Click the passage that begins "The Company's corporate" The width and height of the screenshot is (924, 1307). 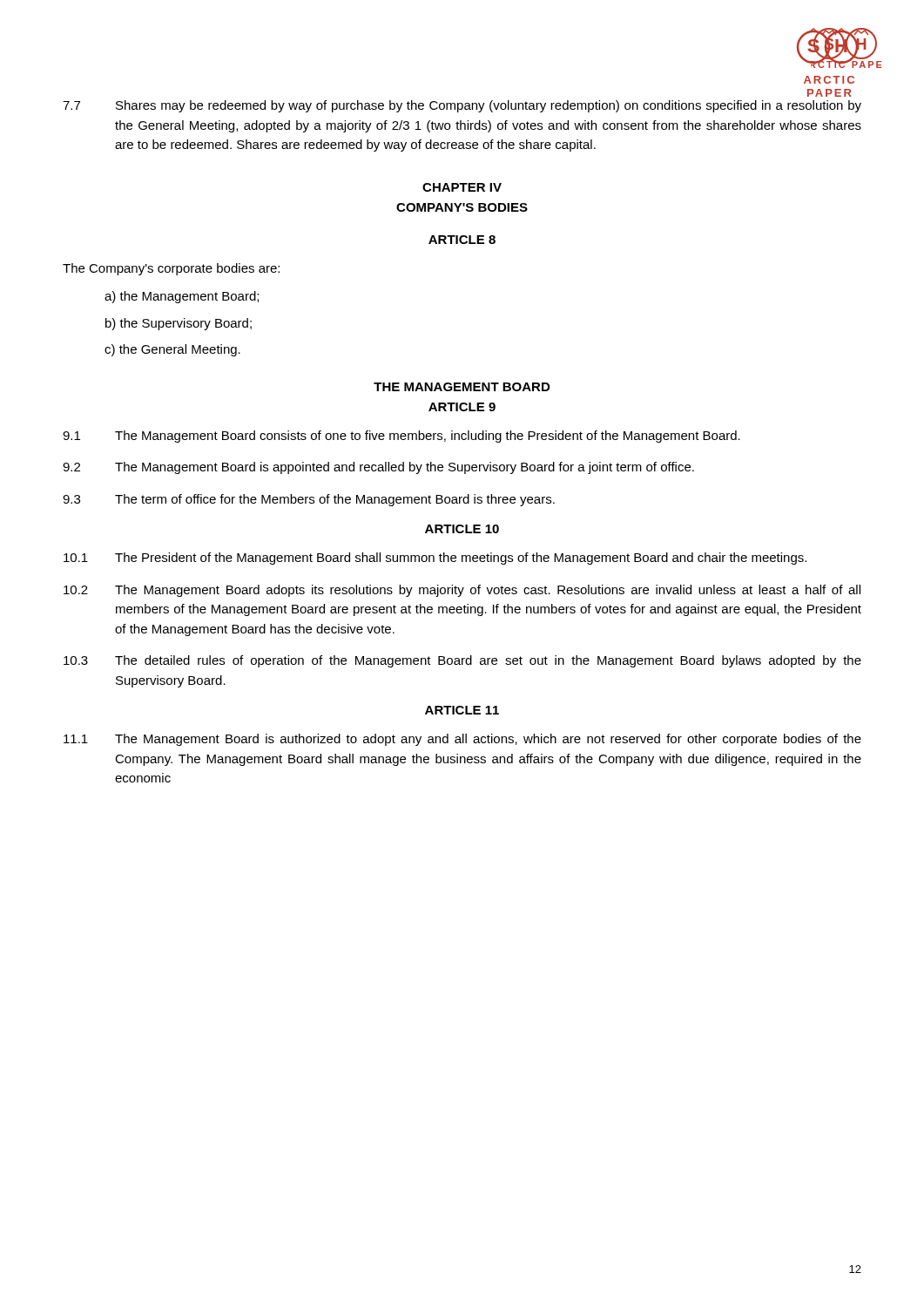(x=172, y=267)
